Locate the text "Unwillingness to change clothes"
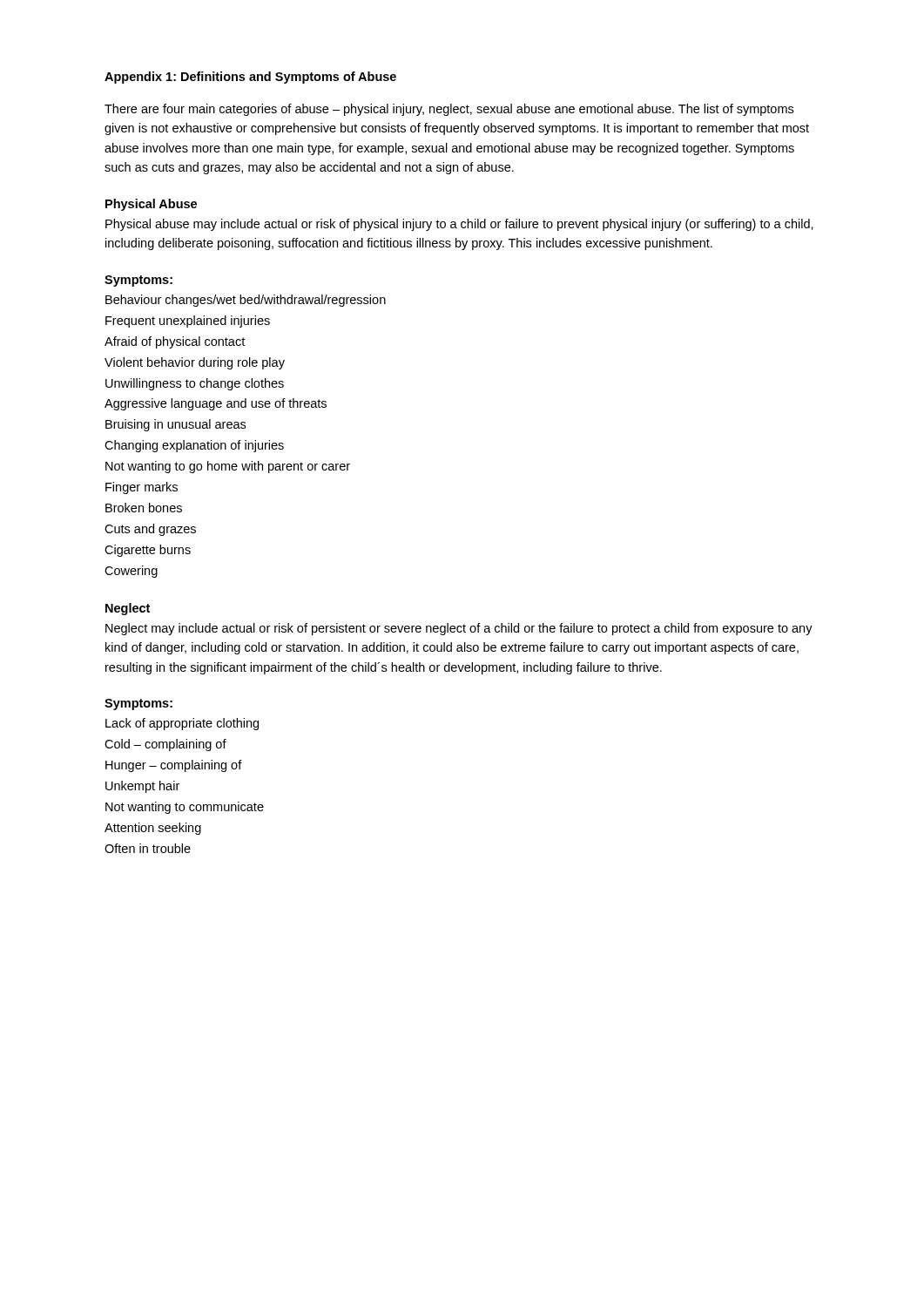This screenshot has height=1307, width=924. [195, 384]
